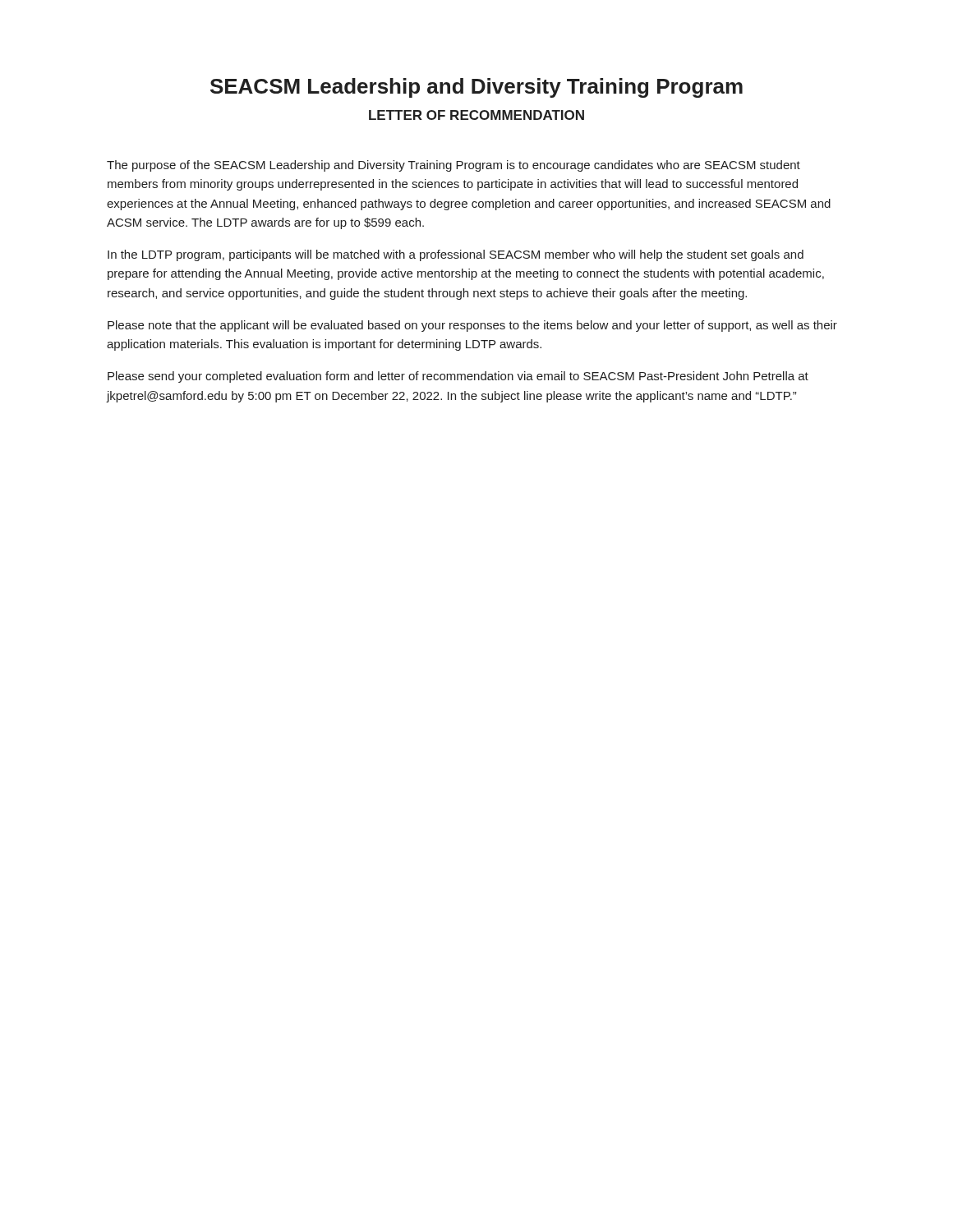Viewport: 953px width, 1232px height.
Task: Locate the text block that says "In the LDTP program,"
Action: point(476,273)
